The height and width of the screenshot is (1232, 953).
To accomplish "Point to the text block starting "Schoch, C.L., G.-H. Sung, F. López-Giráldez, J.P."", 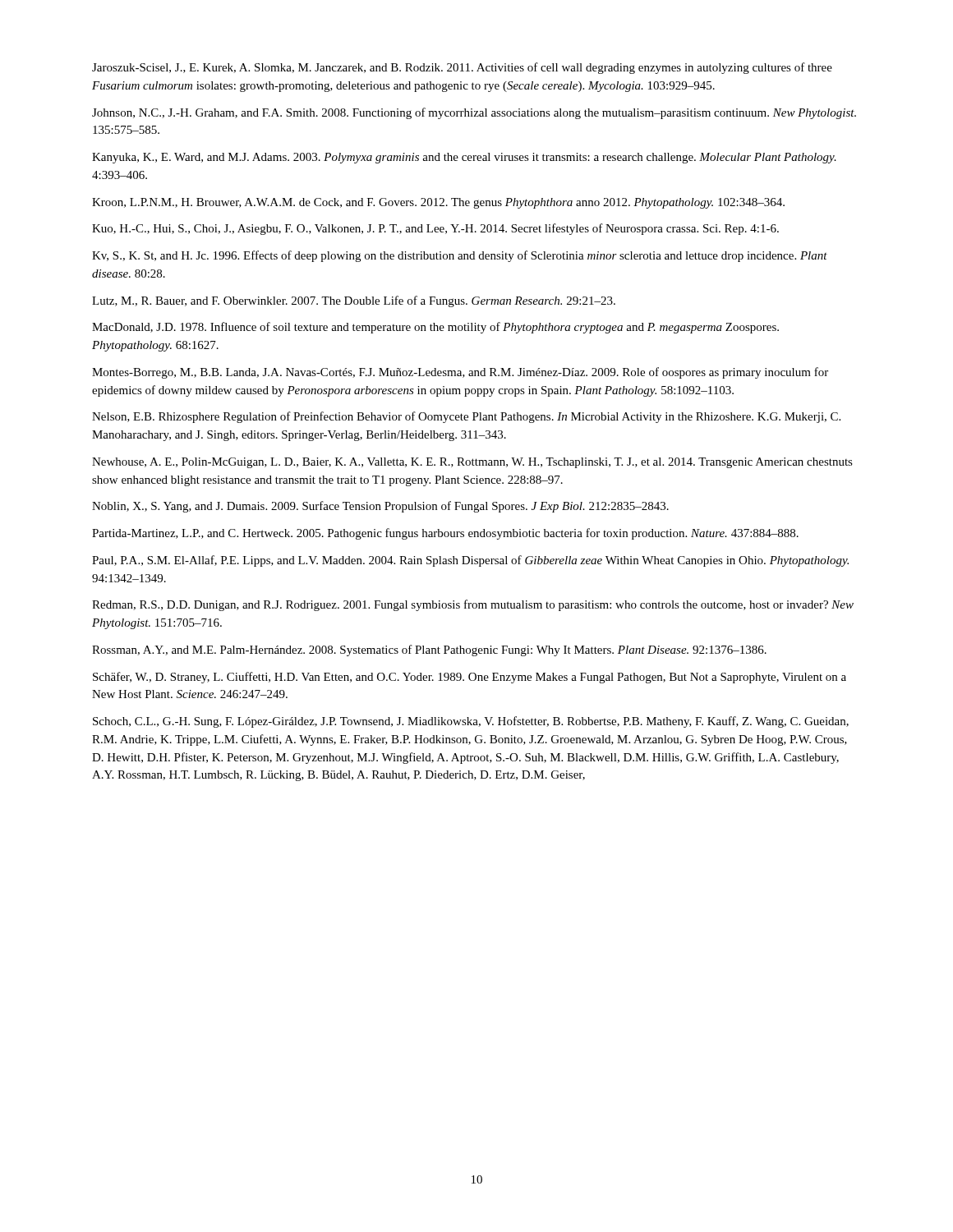I will point(471,748).
